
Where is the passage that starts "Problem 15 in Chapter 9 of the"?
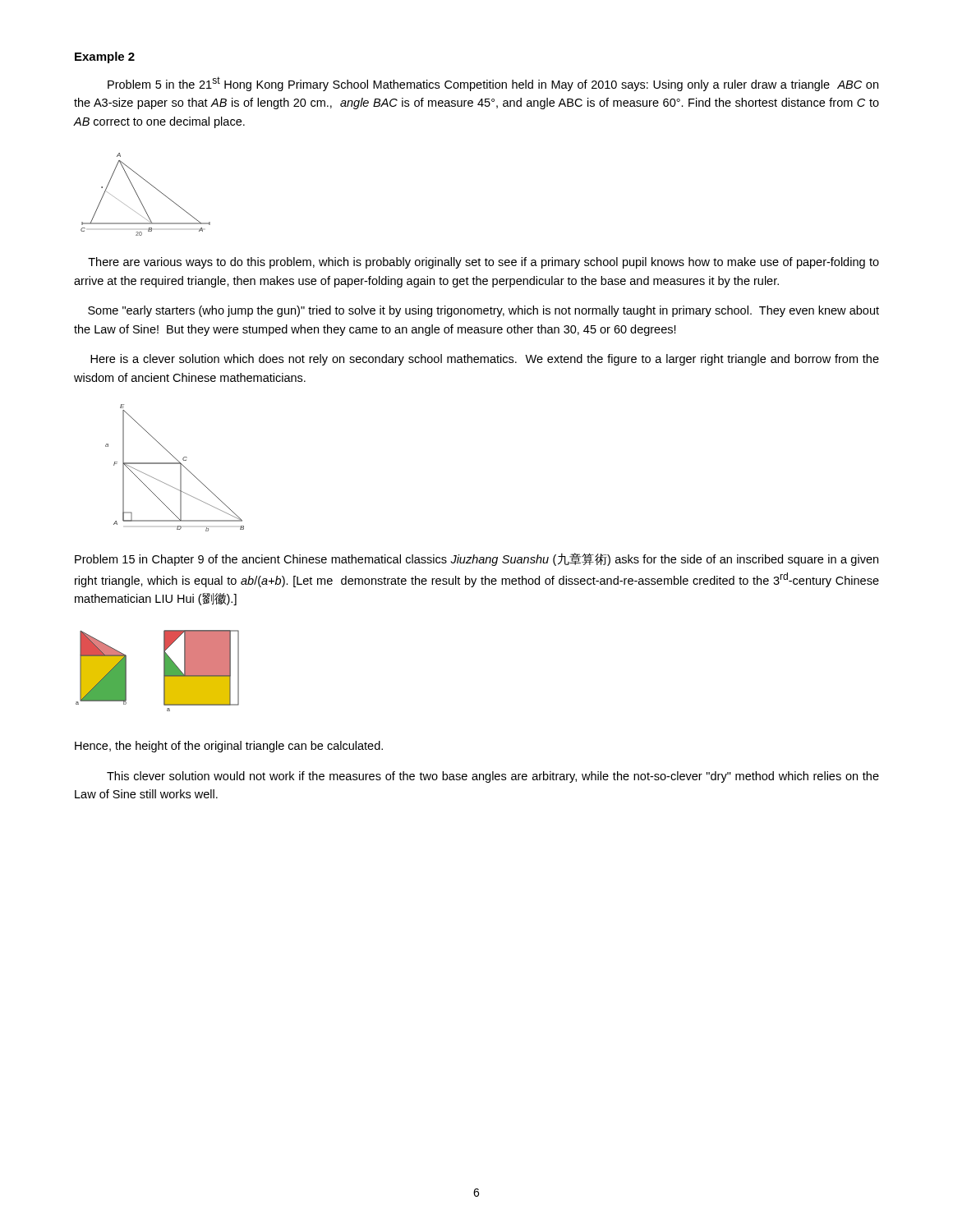(x=476, y=579)
